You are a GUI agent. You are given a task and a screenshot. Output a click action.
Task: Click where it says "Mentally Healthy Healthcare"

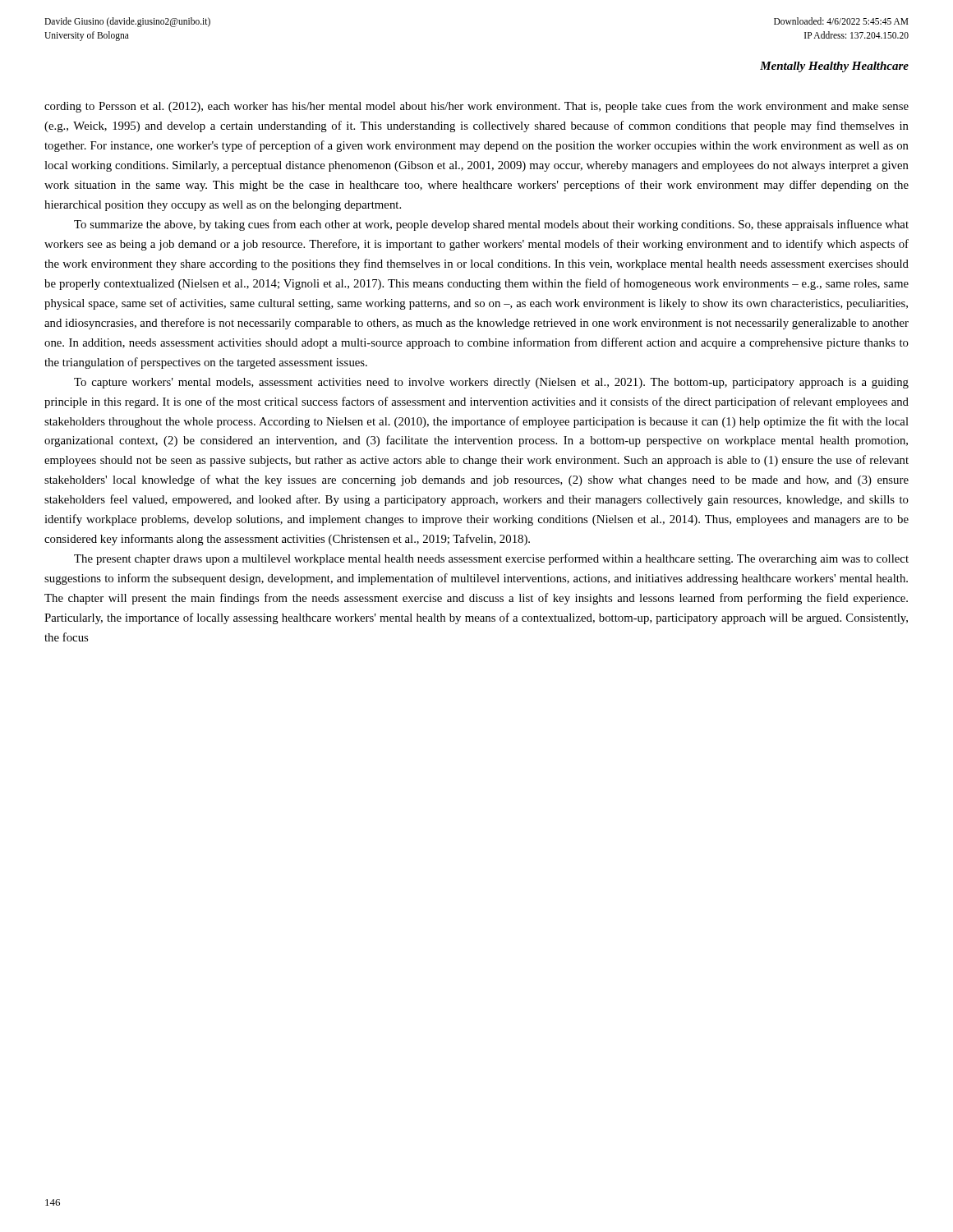click(x=834, y=66)
